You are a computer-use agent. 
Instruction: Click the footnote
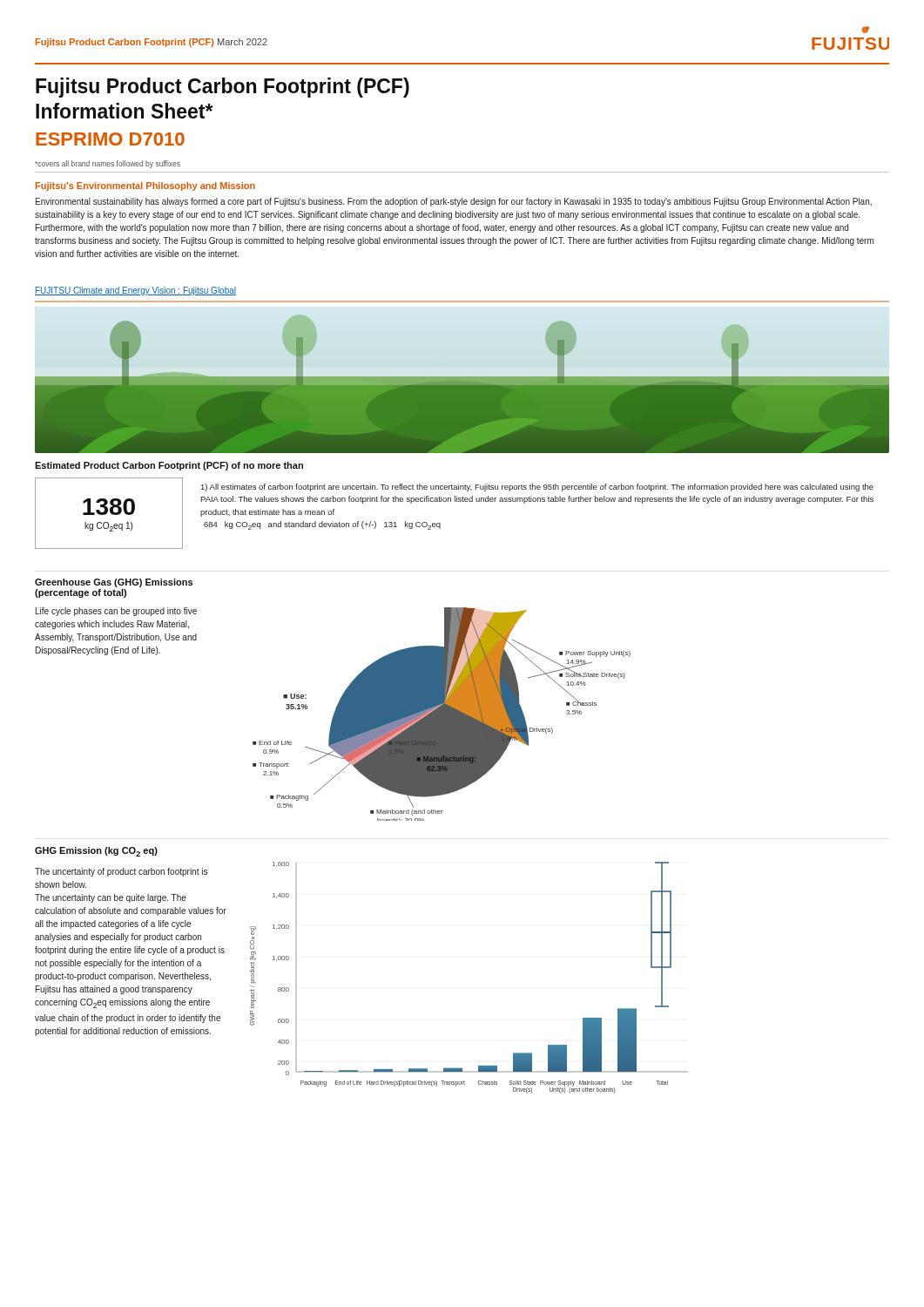point(108,164)
